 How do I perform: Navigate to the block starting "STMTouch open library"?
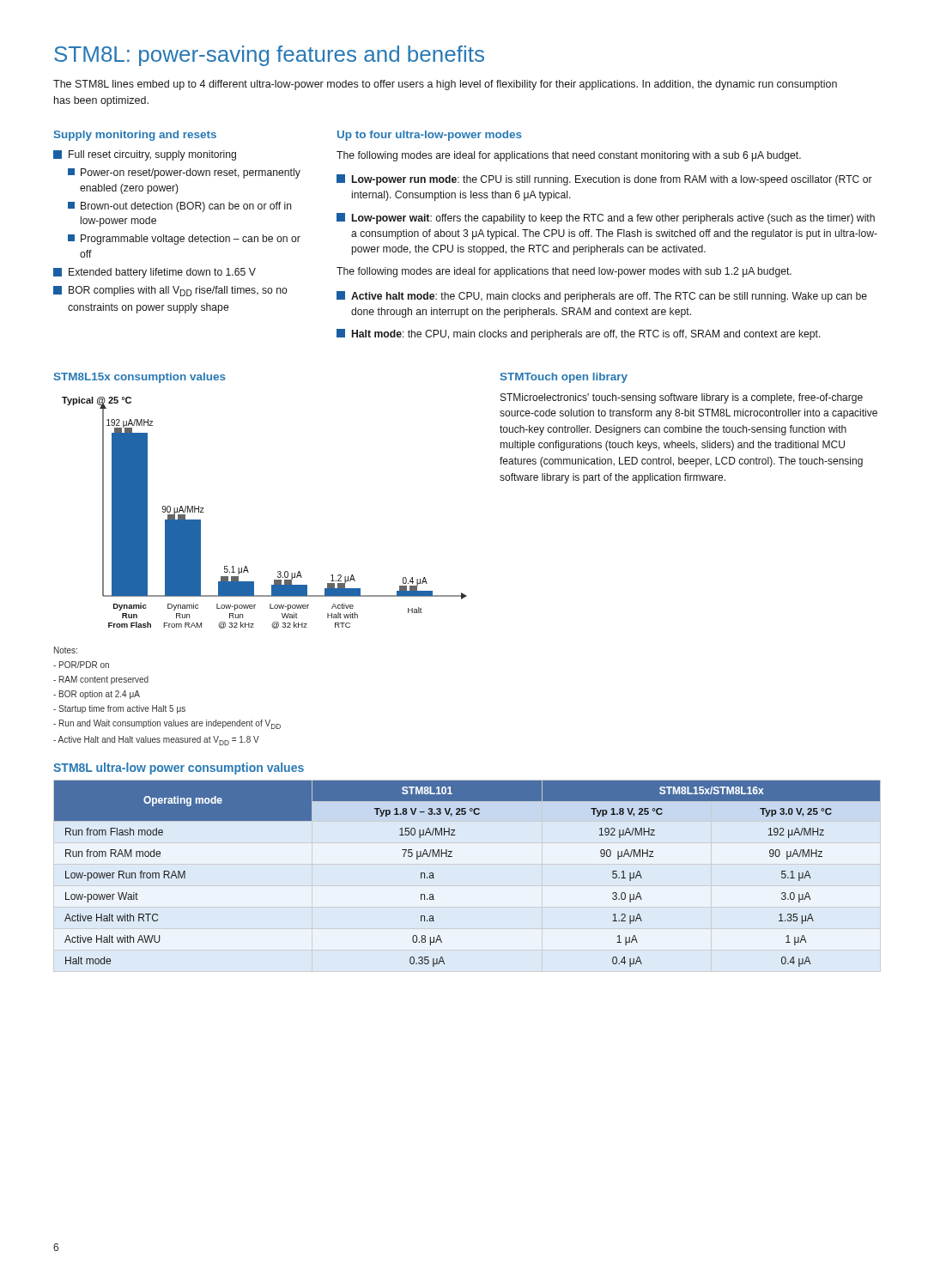[564, 378]
